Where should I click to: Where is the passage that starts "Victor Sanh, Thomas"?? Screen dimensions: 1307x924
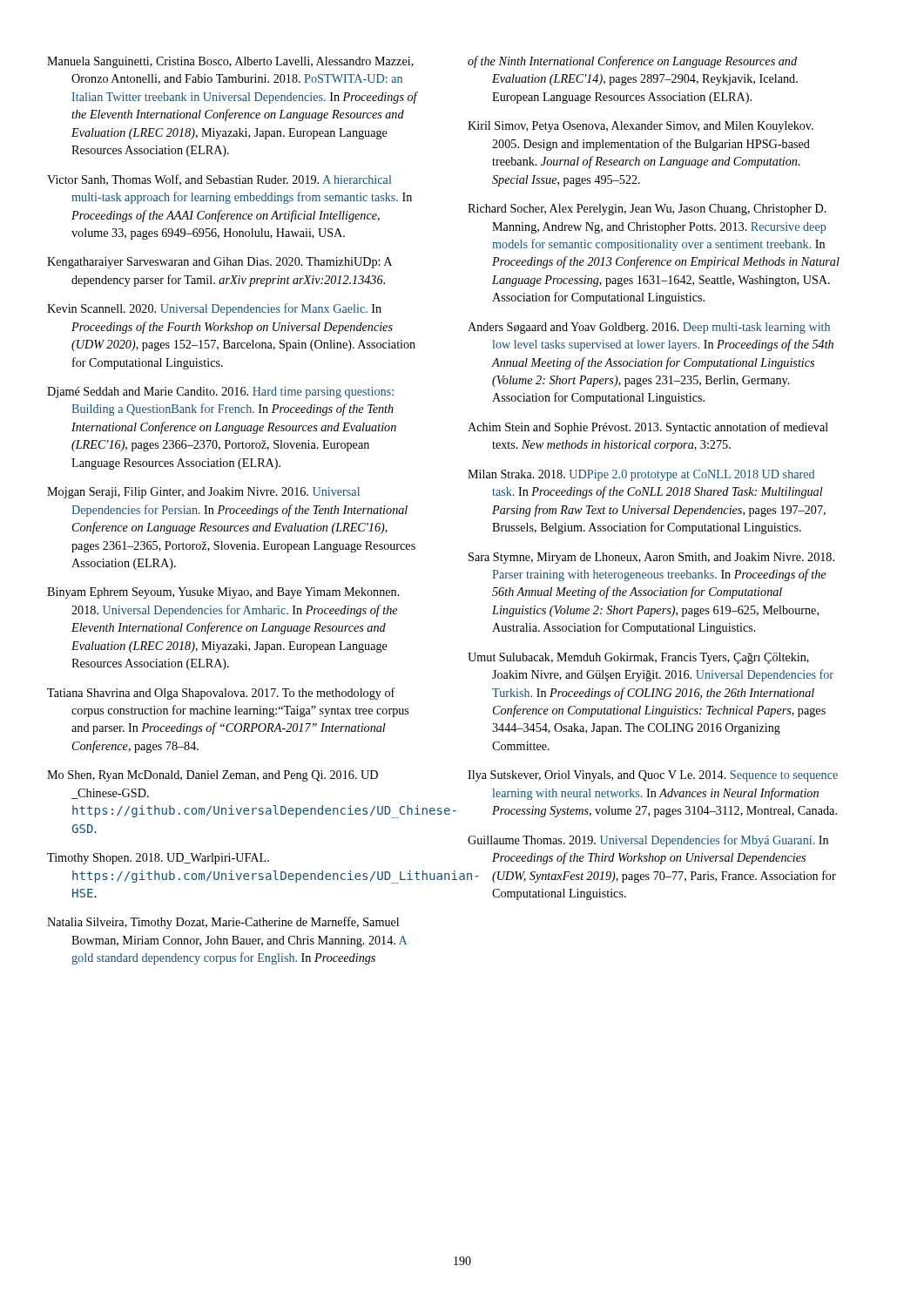[x=230, y=206]
